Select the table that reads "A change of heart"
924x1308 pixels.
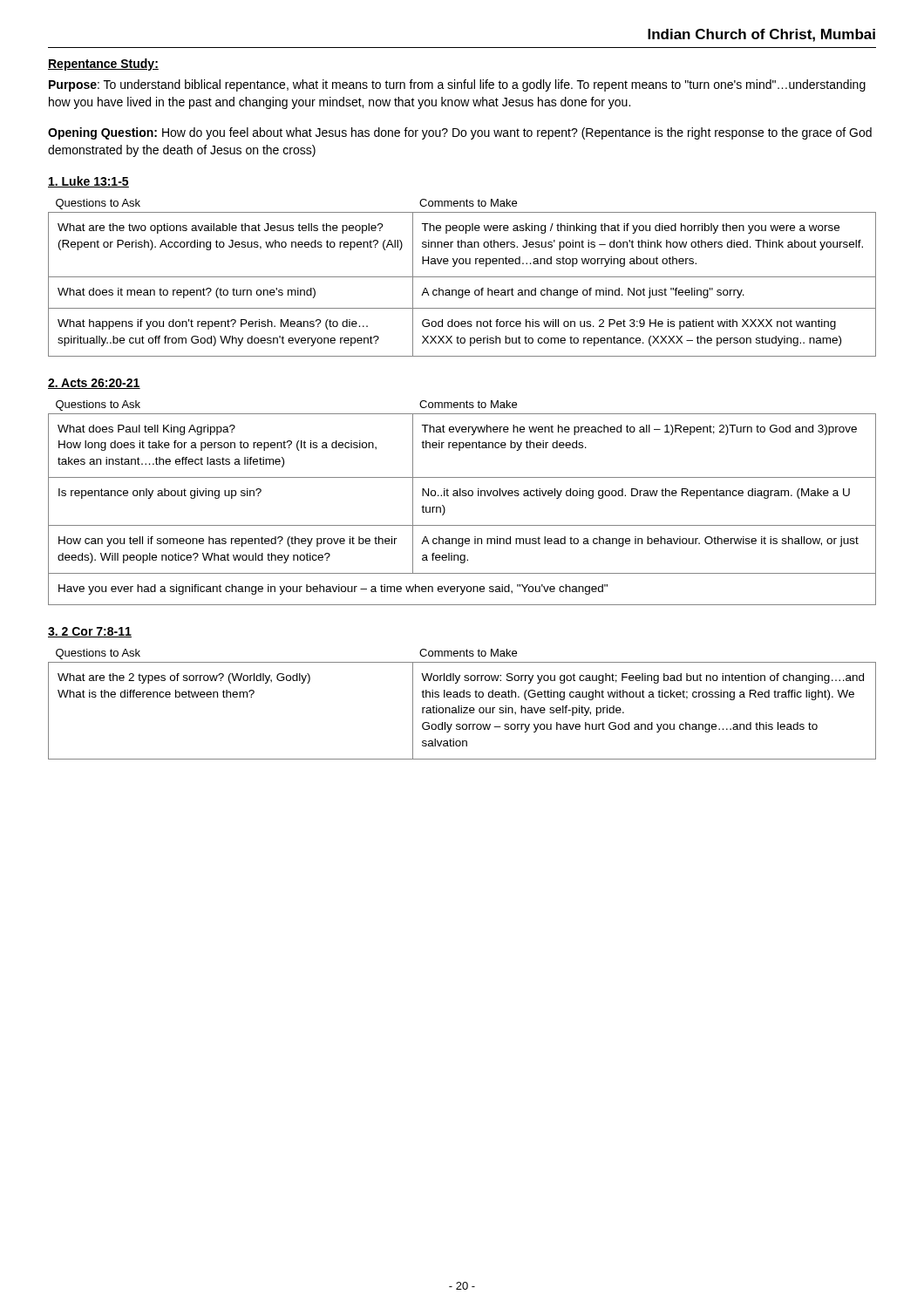[462, 275]
